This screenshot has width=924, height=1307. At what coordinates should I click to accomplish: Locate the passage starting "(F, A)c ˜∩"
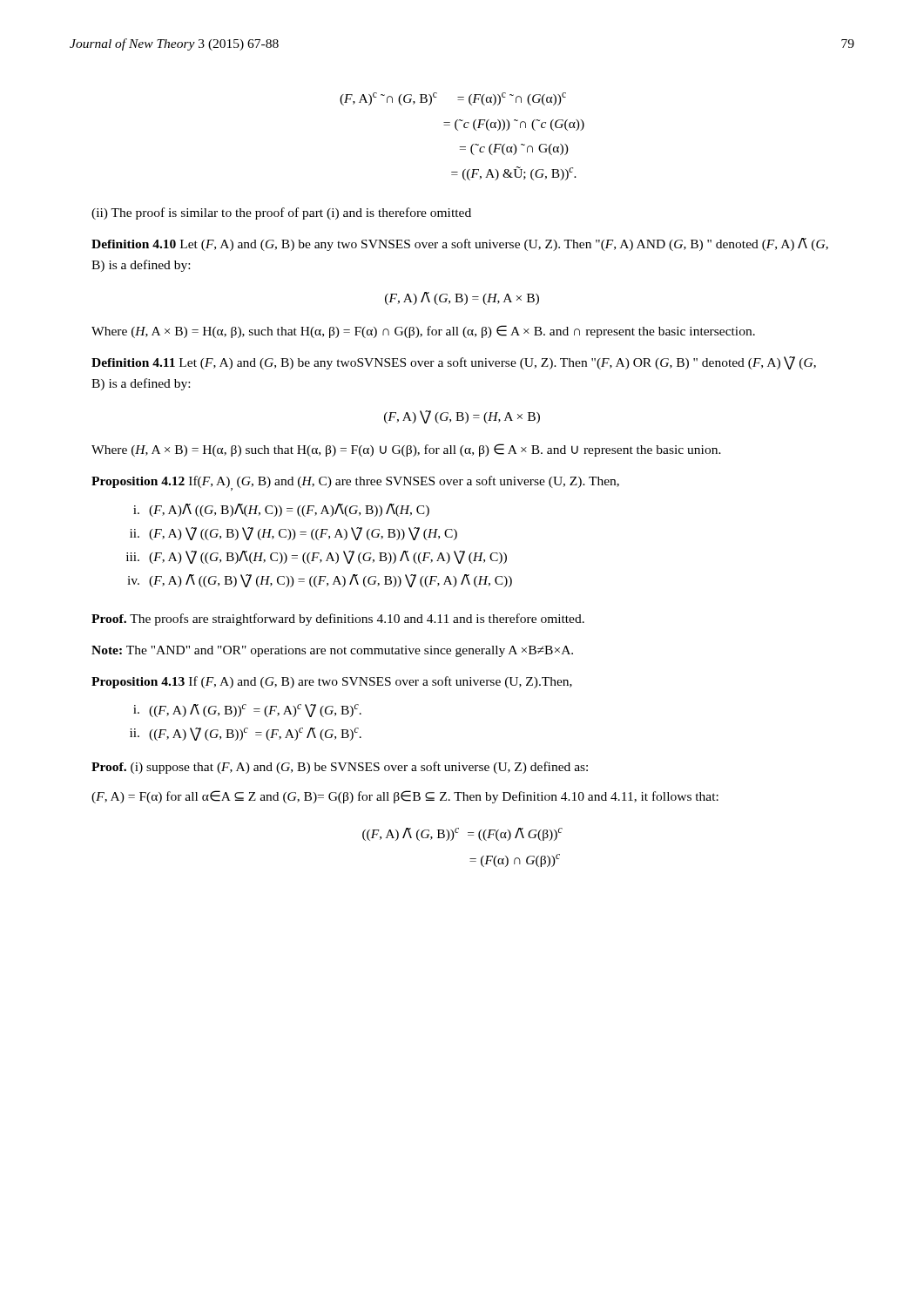[x=462, y=136]
